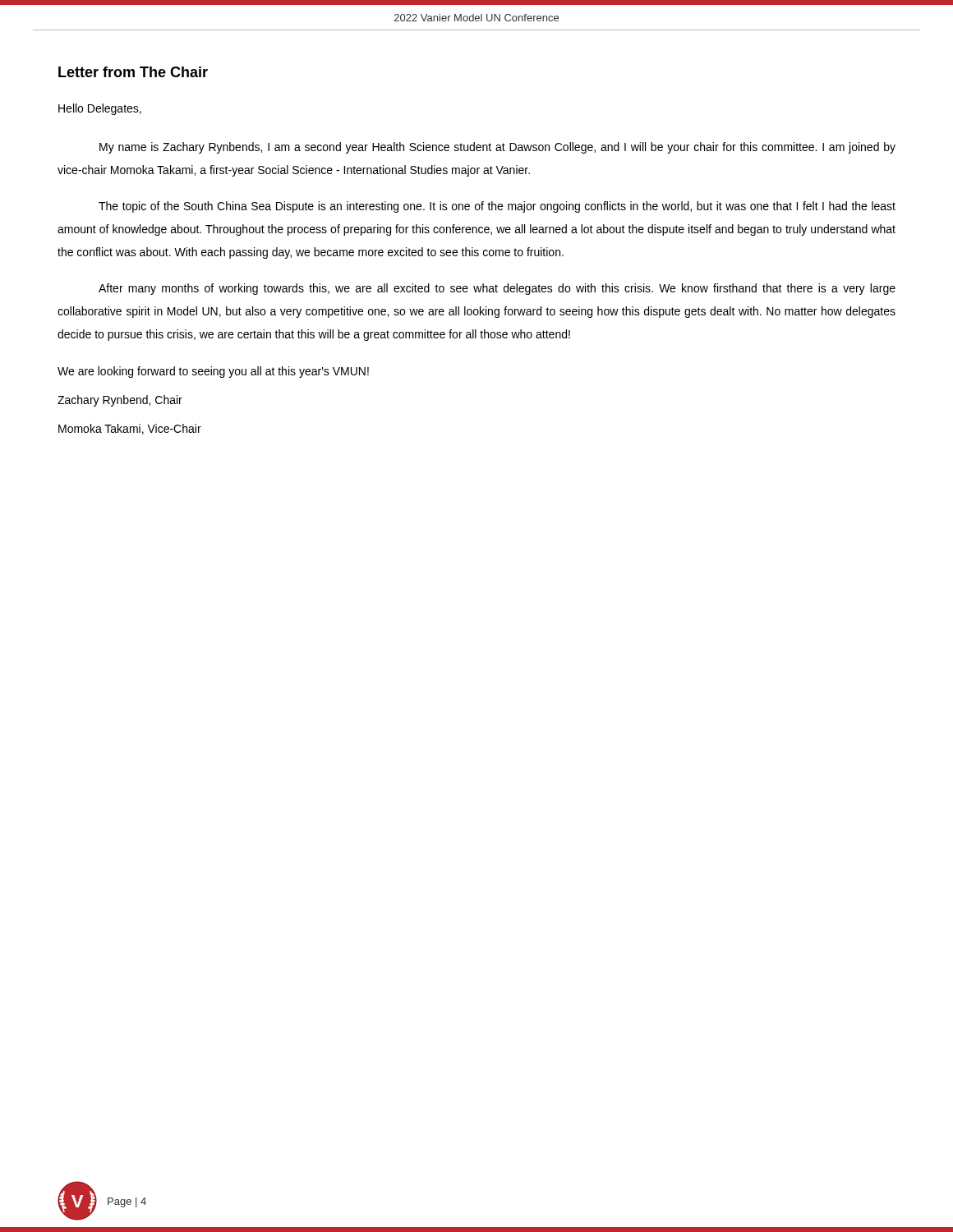Click on the text block that reads "The topic of the South China Sea Dispute"
953x1232 pixels.
pos(476,230)
